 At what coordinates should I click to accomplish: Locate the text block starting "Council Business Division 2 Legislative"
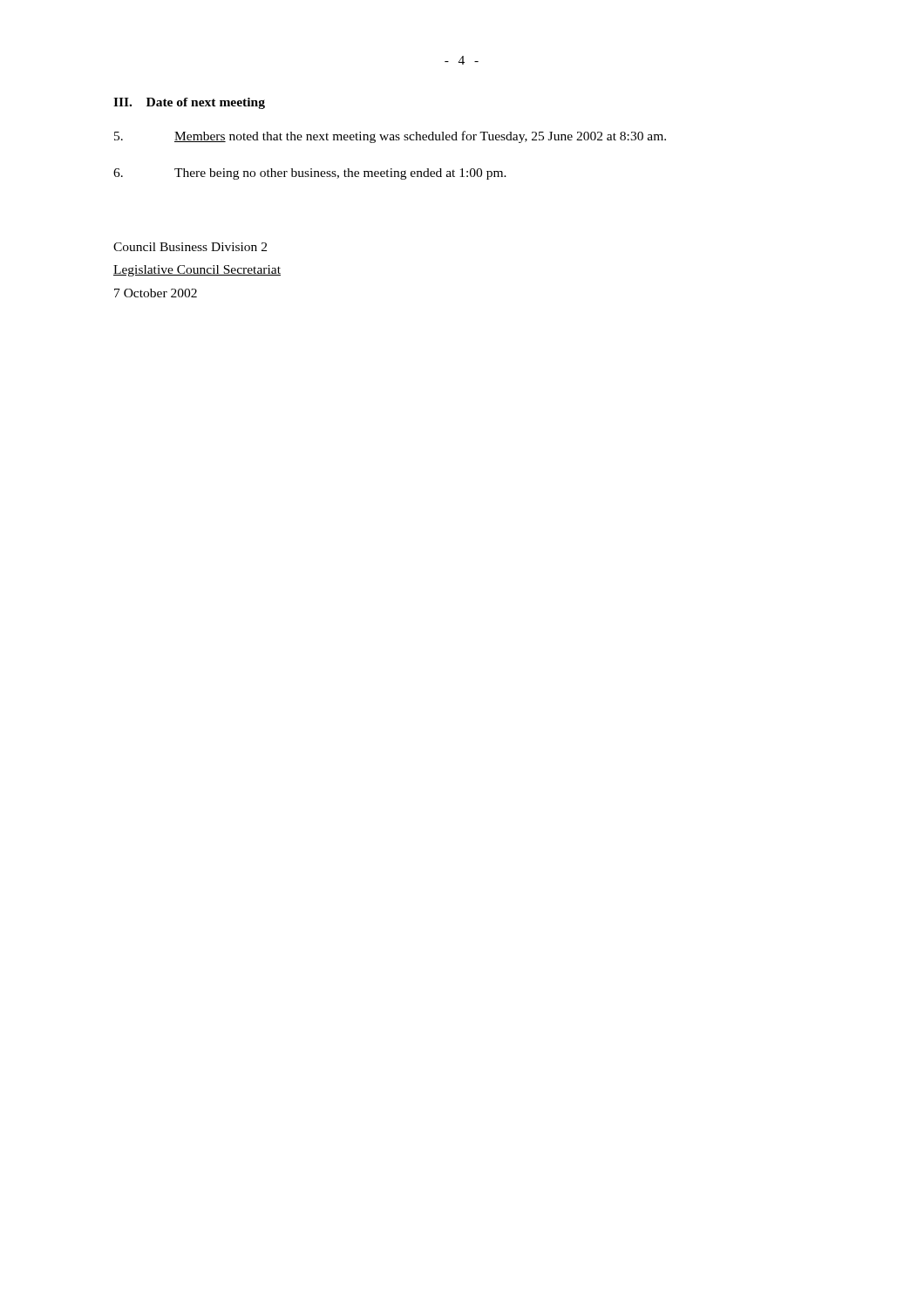point(197,269)
